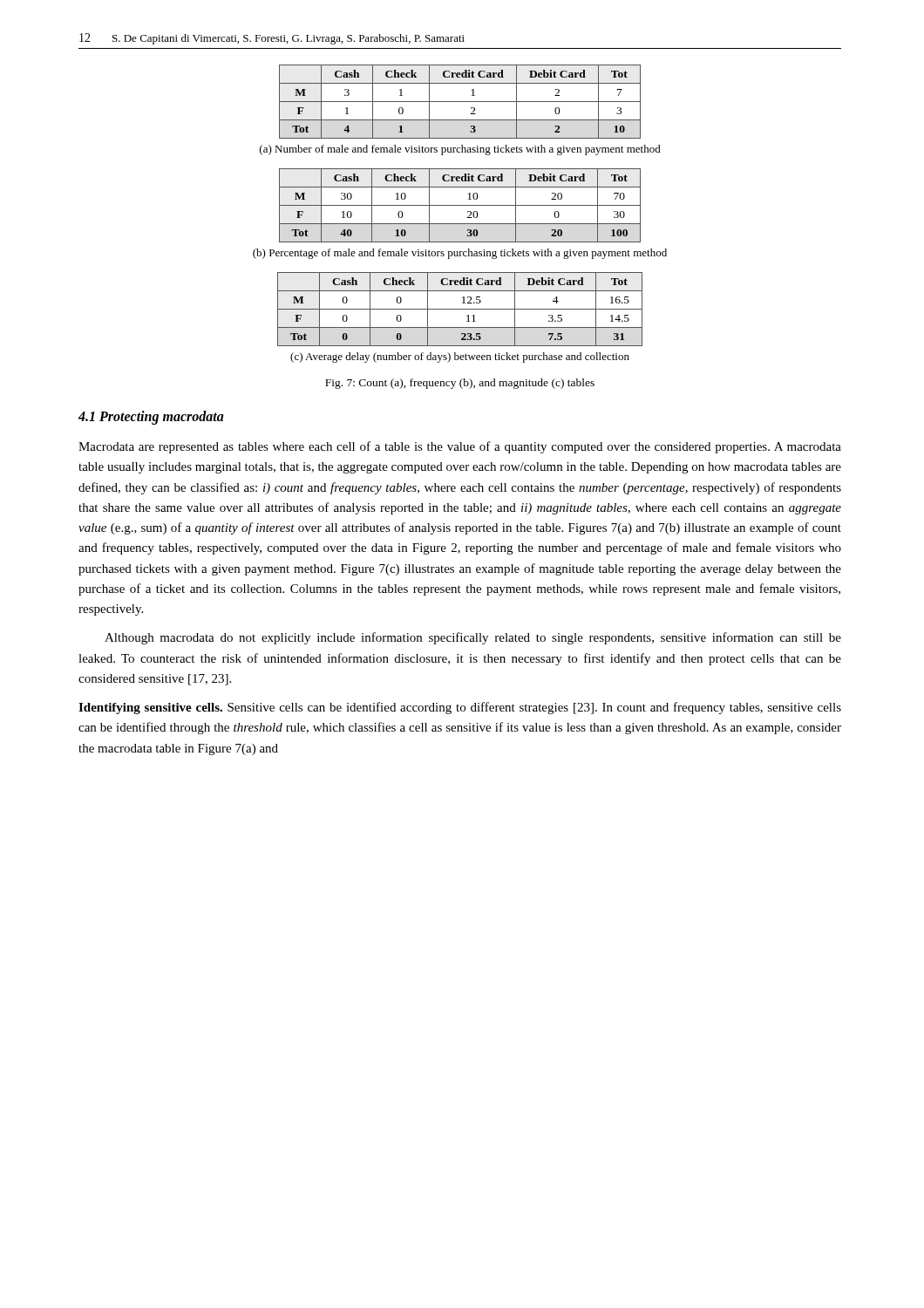Find the block starting "(a) Number of"
924x1308 pixels.
click(460, 149)
